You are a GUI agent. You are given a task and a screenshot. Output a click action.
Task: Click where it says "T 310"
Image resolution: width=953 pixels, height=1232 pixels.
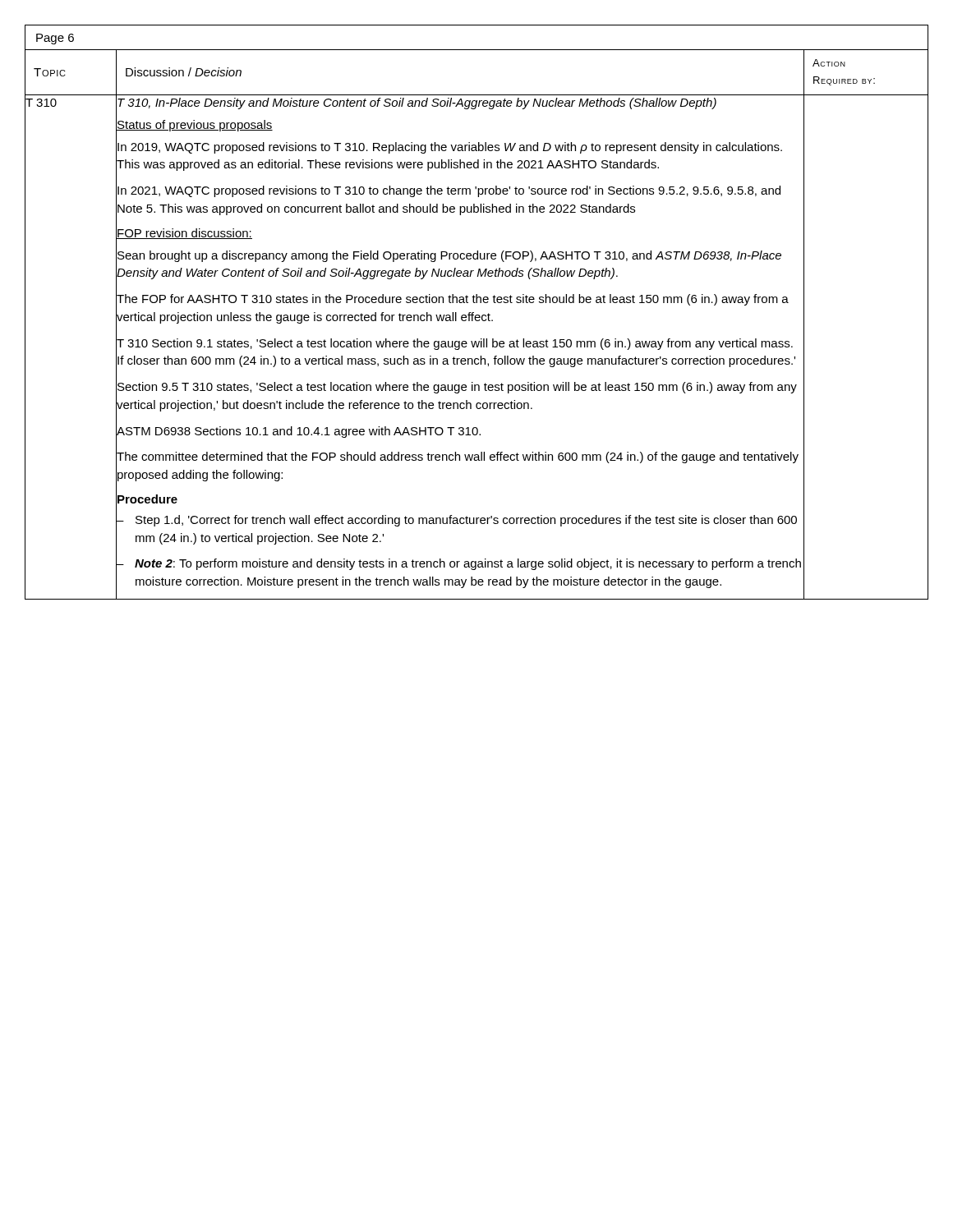point(41,102)
